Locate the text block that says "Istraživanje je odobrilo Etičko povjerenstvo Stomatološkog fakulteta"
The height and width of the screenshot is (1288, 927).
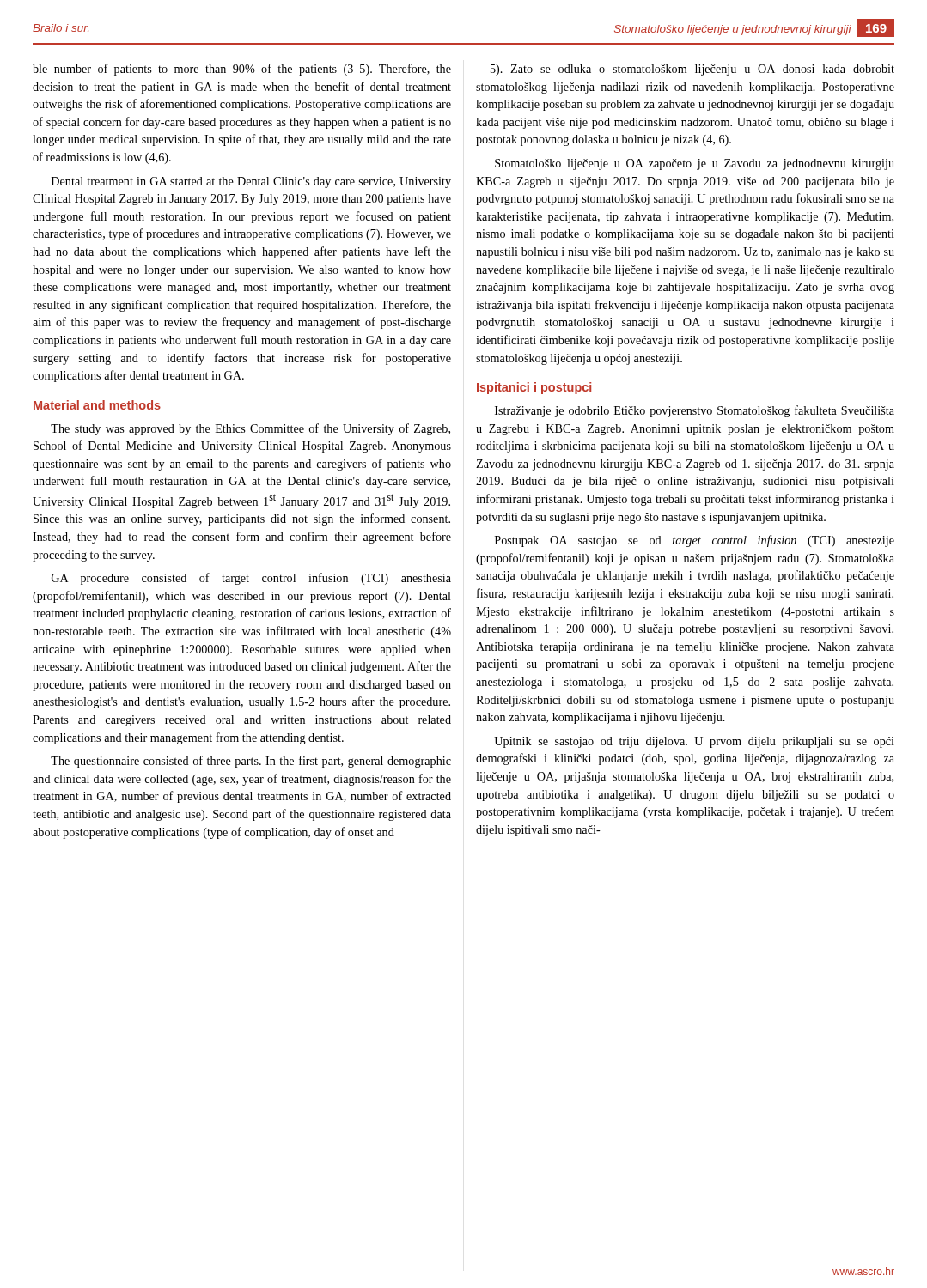click(685, 464)
